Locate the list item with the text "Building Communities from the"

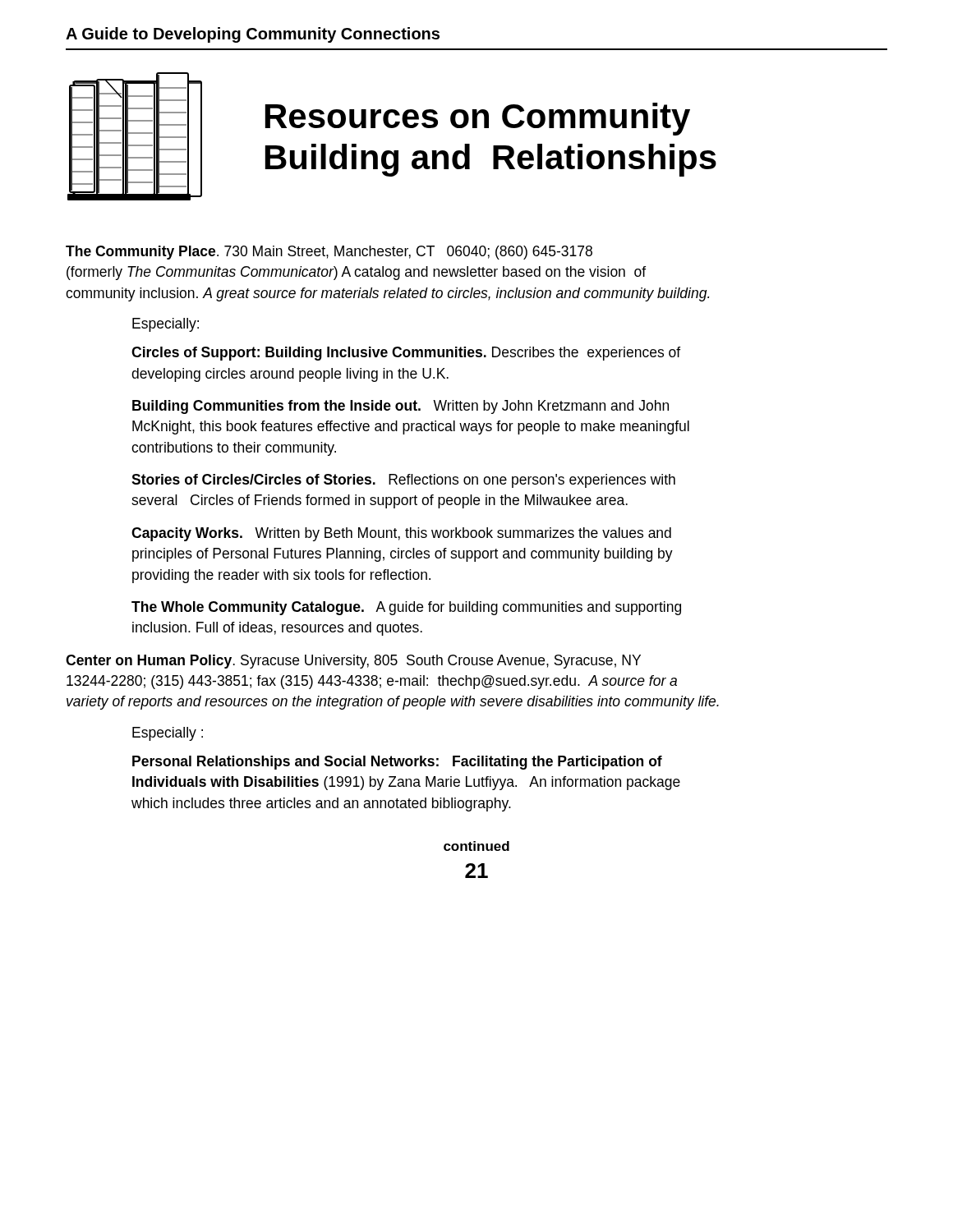(x=411, y=427)
